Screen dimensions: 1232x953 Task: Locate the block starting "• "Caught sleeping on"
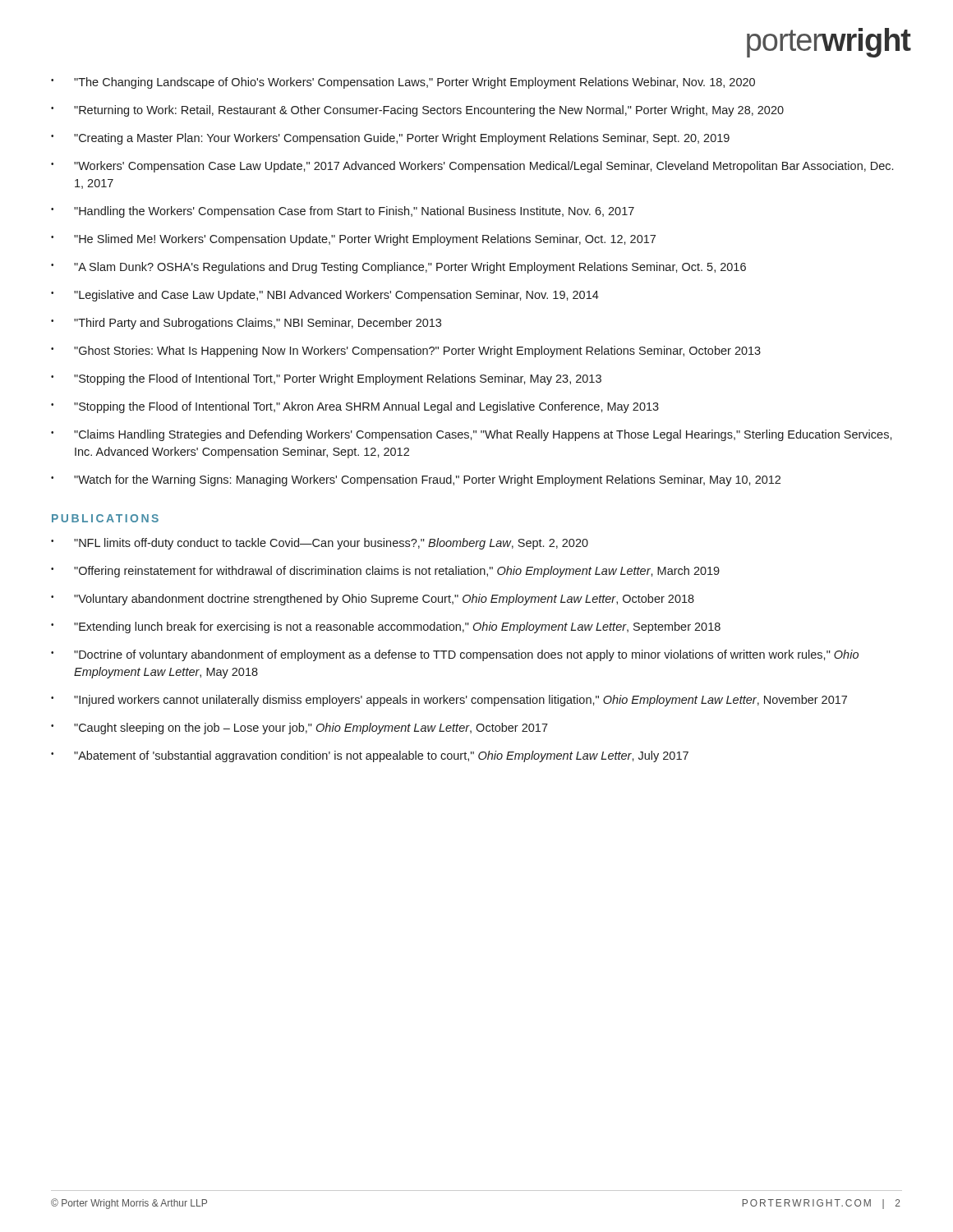pyautogui.click(x=299, y=728)
